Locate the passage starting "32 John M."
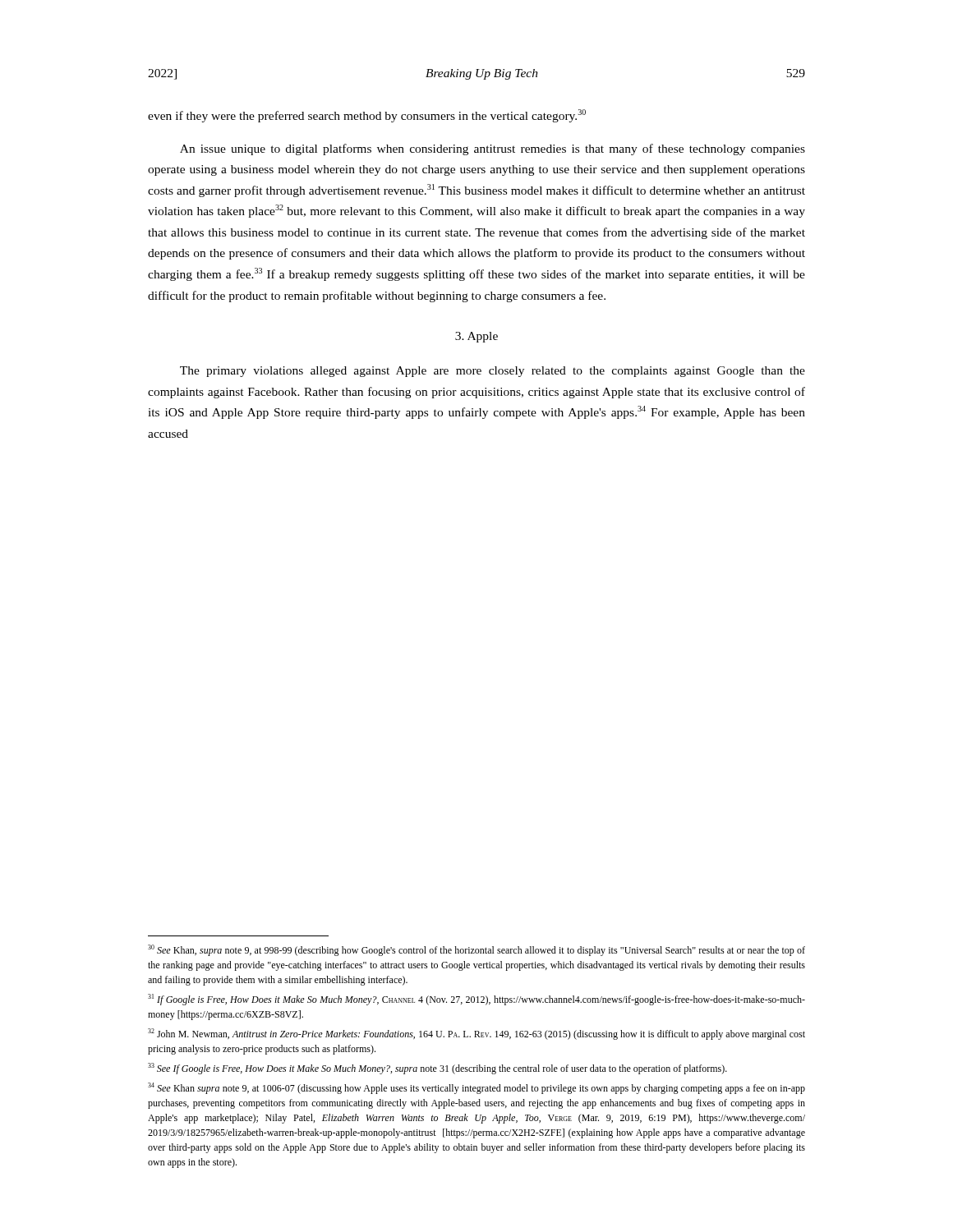Image resolution: width=953 pixels, height=1232 pixels. click(476, 1041)
